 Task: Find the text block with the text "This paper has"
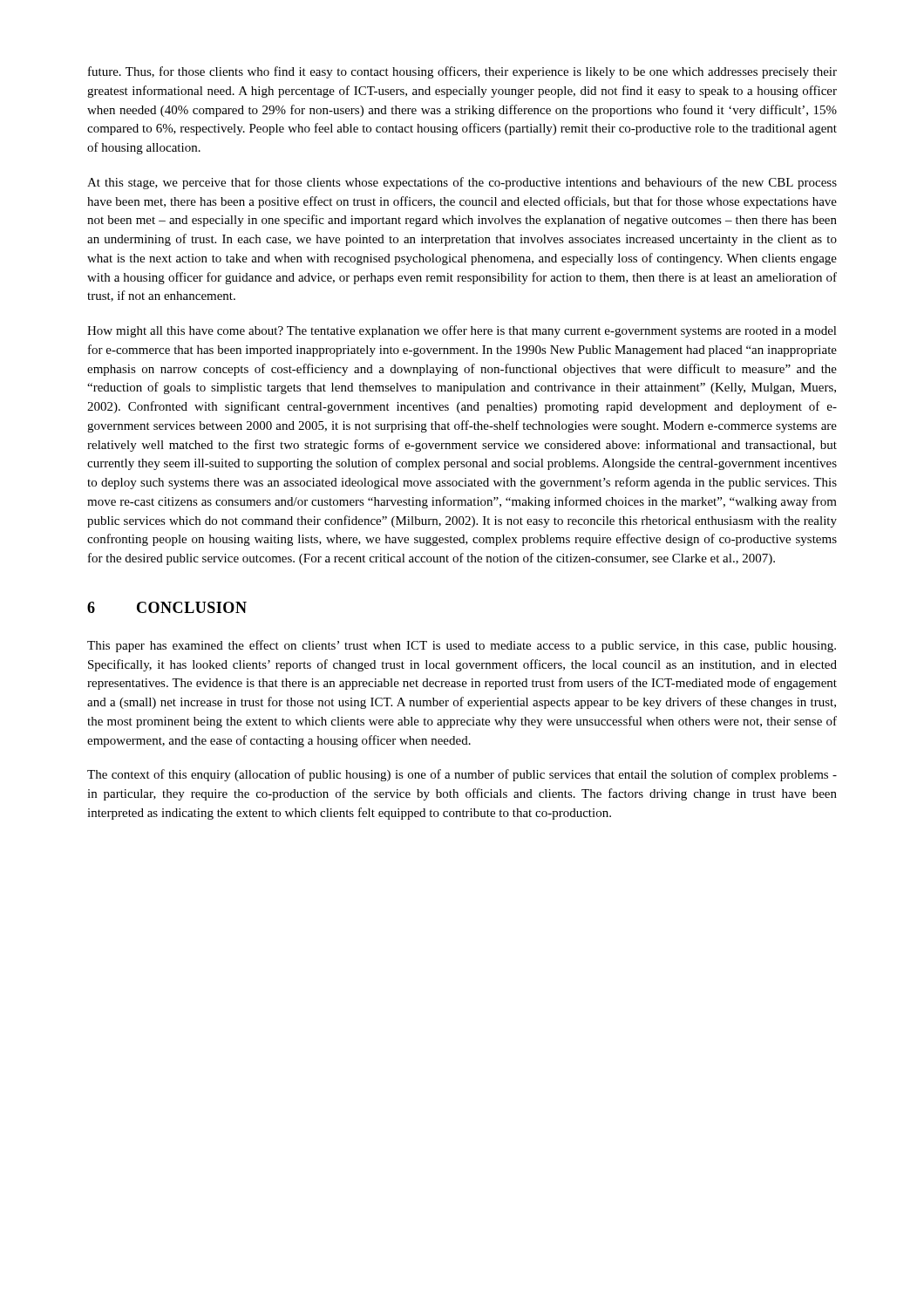click(462, 693)
